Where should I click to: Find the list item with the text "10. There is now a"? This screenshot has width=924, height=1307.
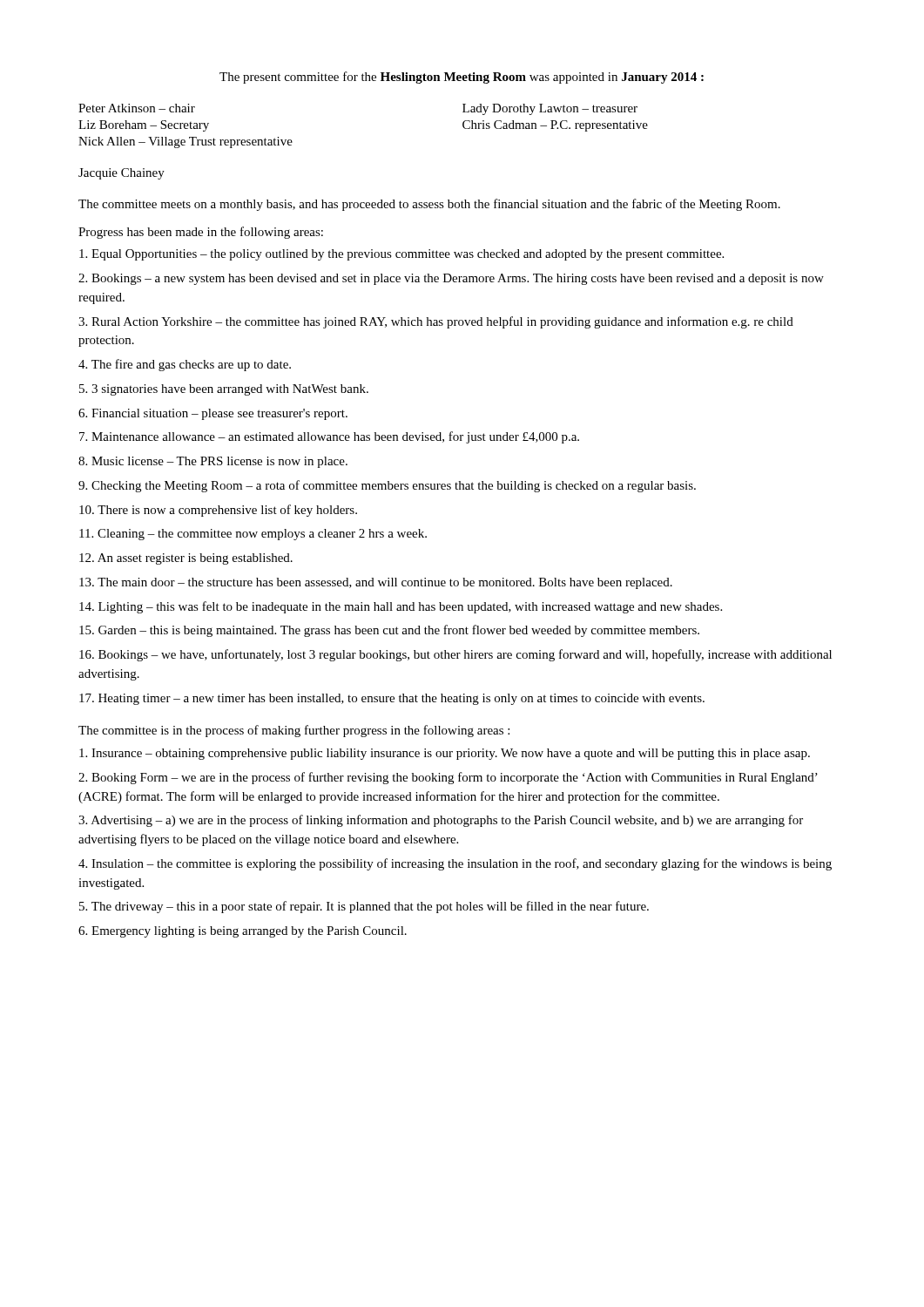pos(218,509)
